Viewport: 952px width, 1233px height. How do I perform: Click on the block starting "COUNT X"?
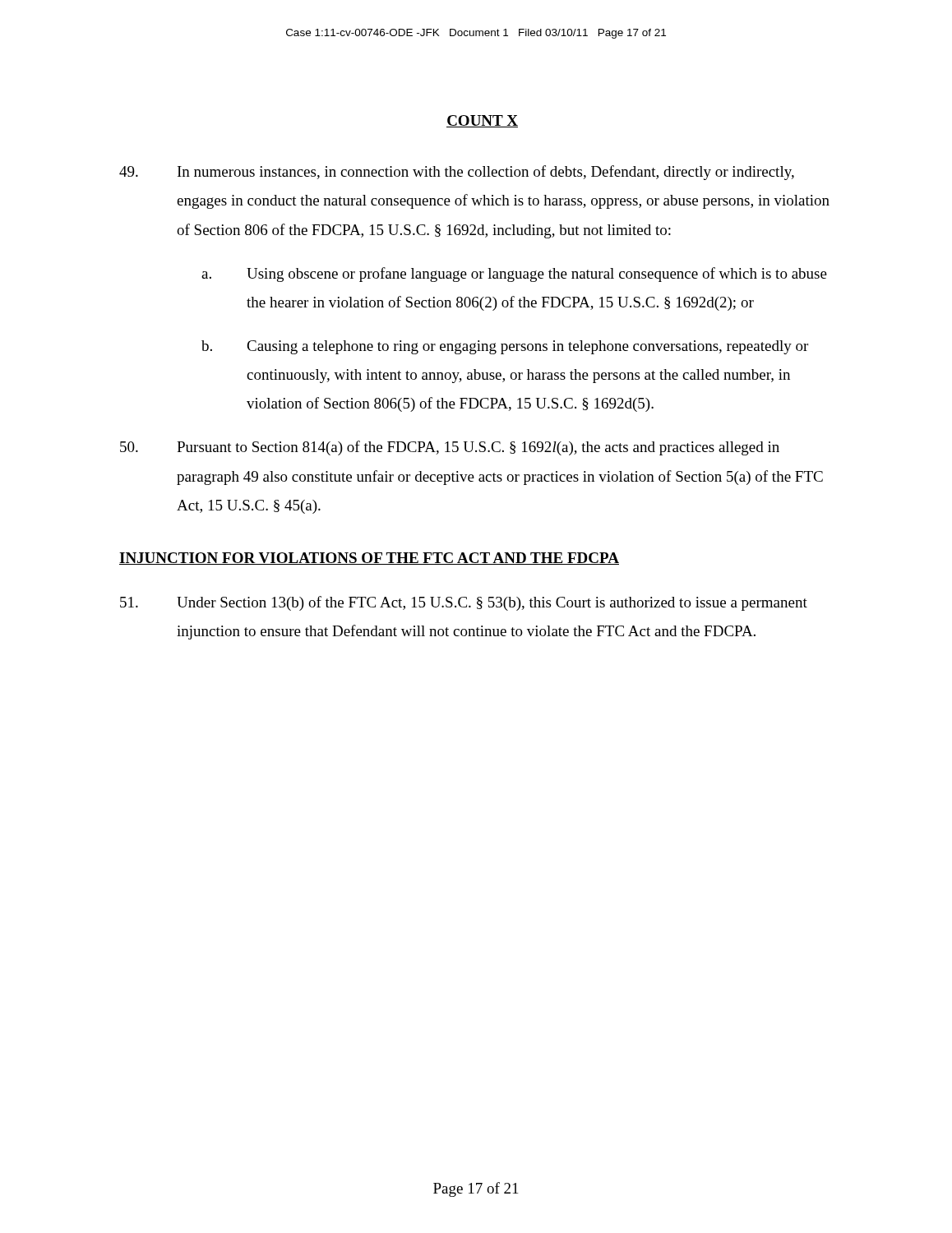click(482, 120)
